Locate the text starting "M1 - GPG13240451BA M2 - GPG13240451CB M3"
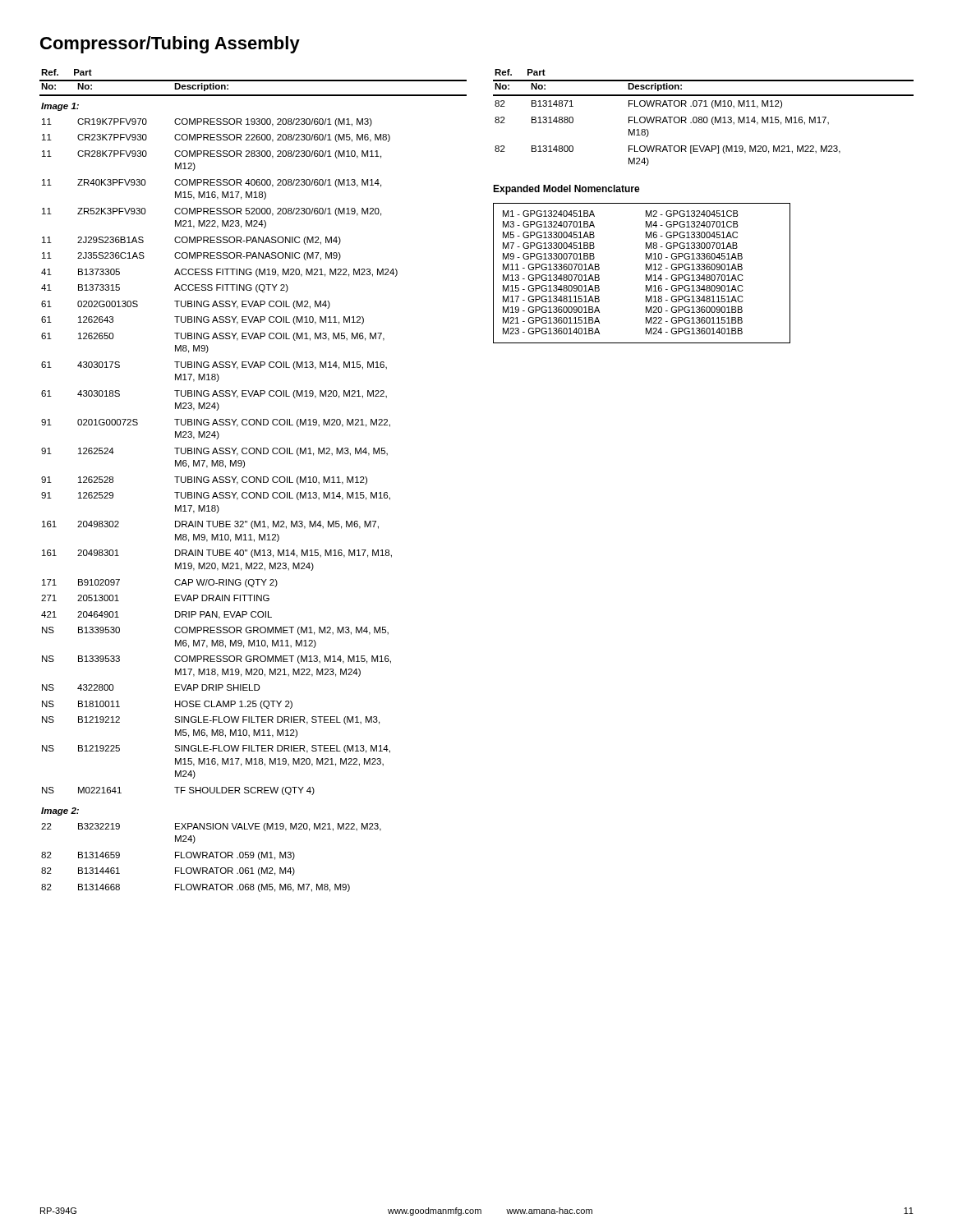The height and width of the screenshot is (1232, 953). click(x=642, y=273)
